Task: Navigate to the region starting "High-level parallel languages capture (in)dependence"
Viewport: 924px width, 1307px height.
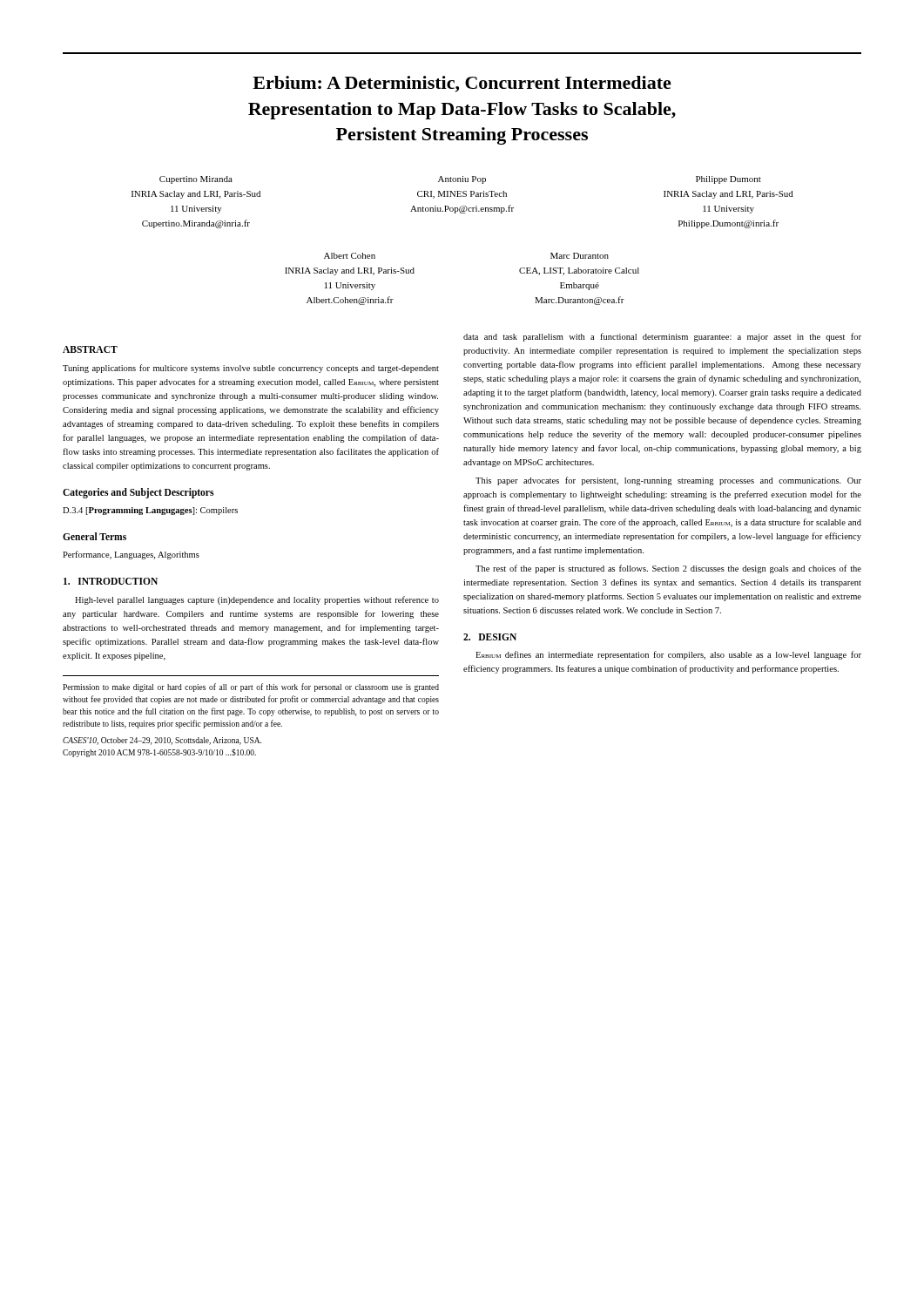Action: click(251, 628)
